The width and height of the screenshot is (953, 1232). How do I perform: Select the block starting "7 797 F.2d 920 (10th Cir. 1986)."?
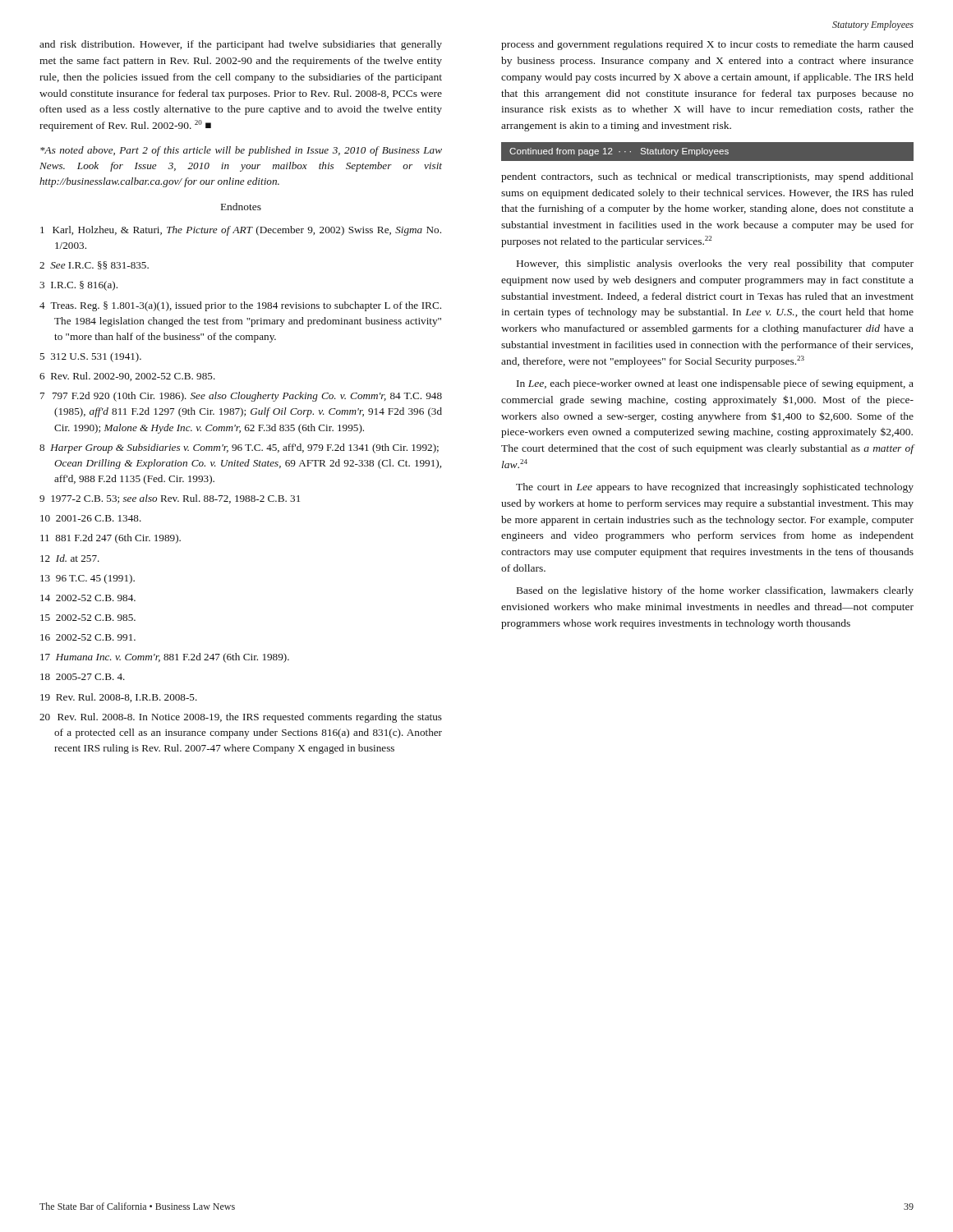(x=241, y=411)
